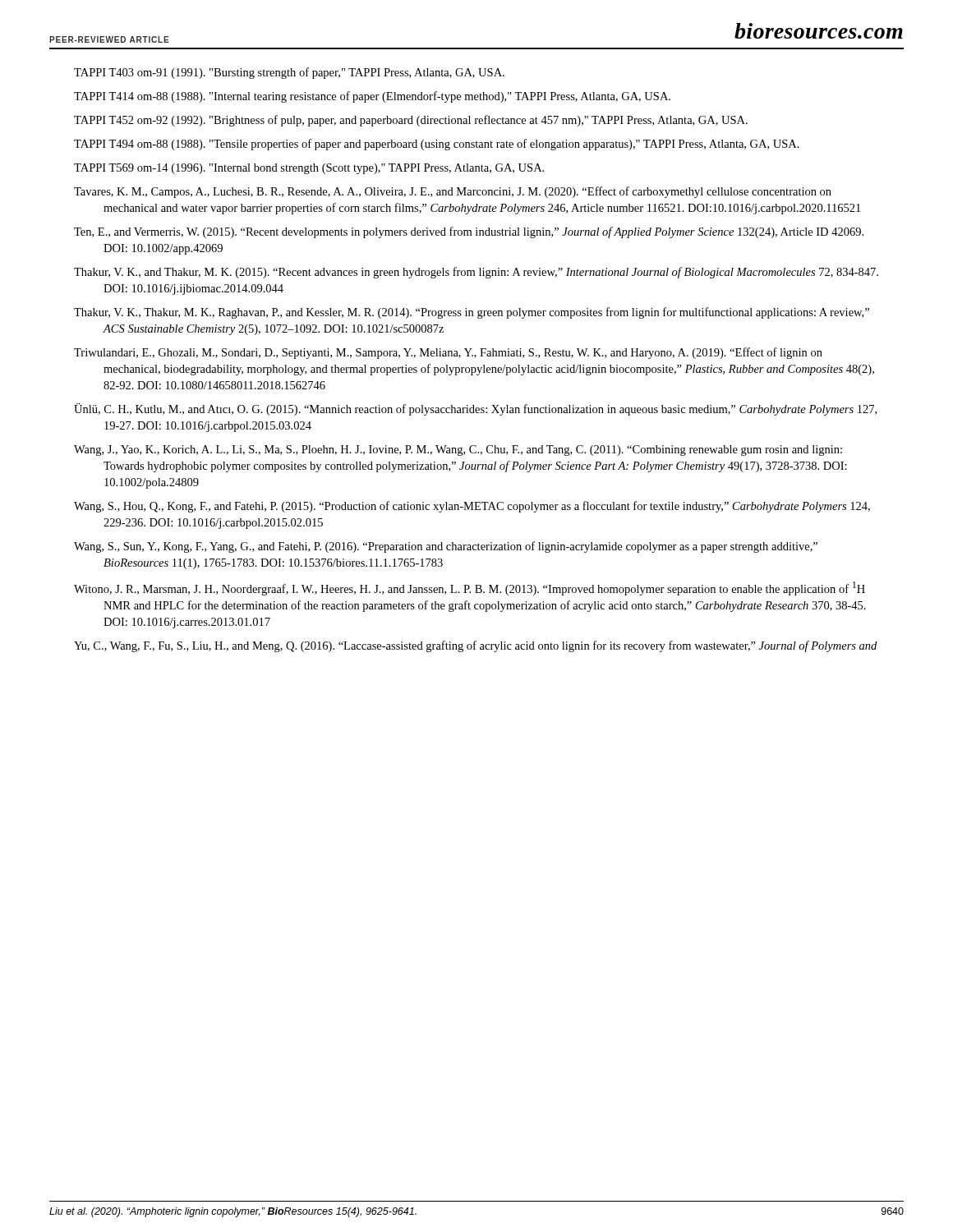Select the list item that reads "Yu, C., Wang, F., Fu, S., Liu, H.,"
The height and width of the screenshot is (1232, 953).
(x=475, y=645)
